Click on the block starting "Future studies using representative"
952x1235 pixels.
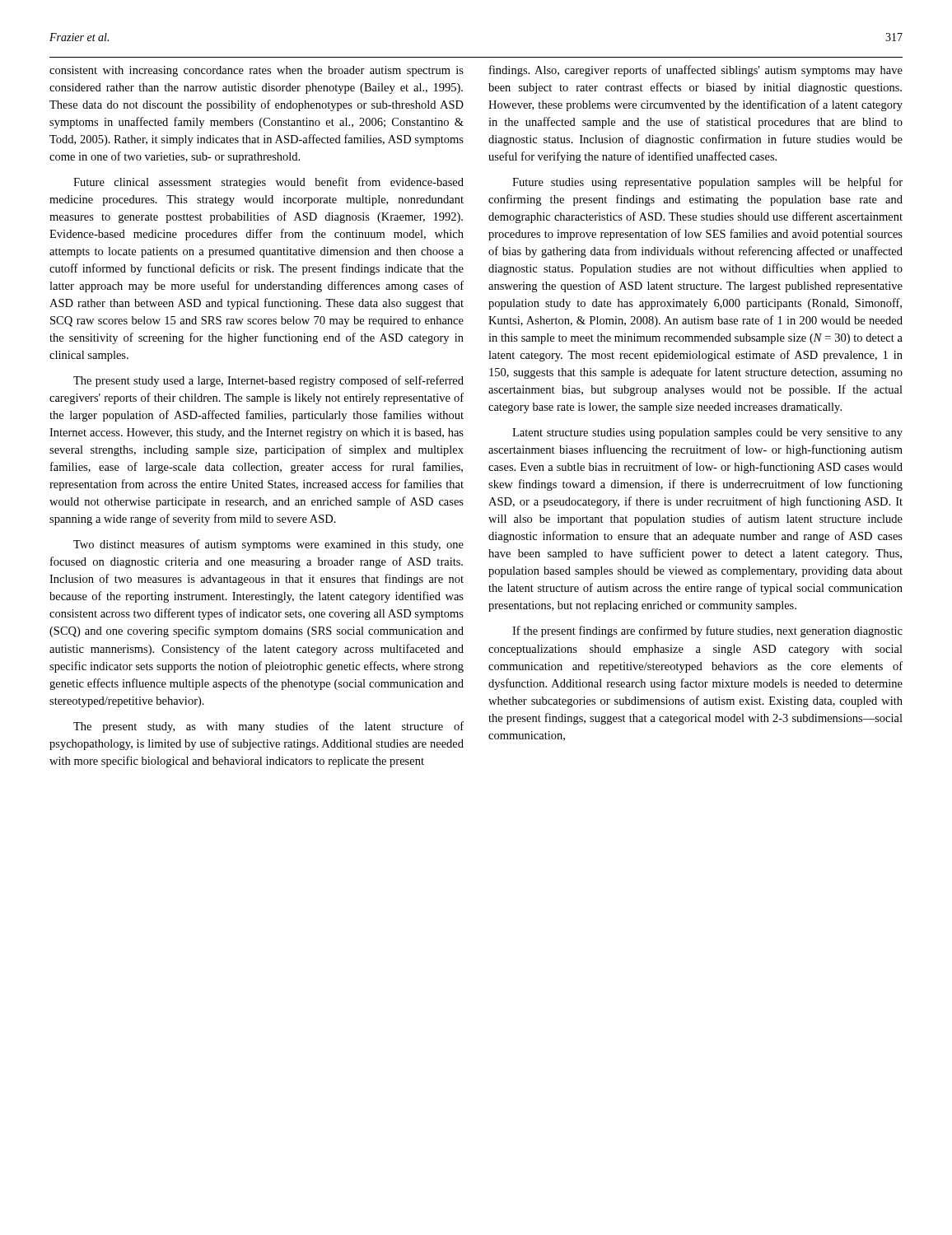[x=695, y=295]
